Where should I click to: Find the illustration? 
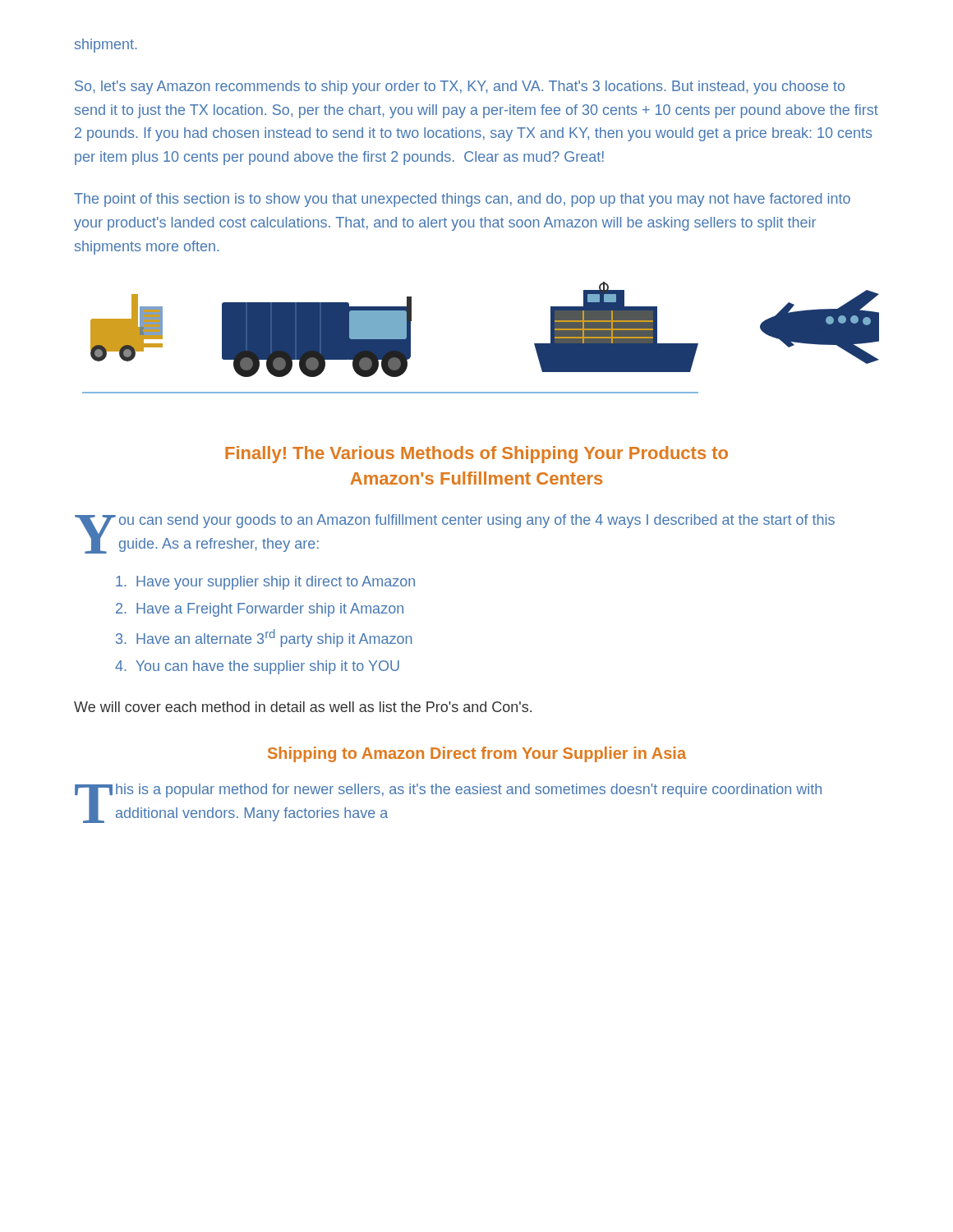(476, 345)
